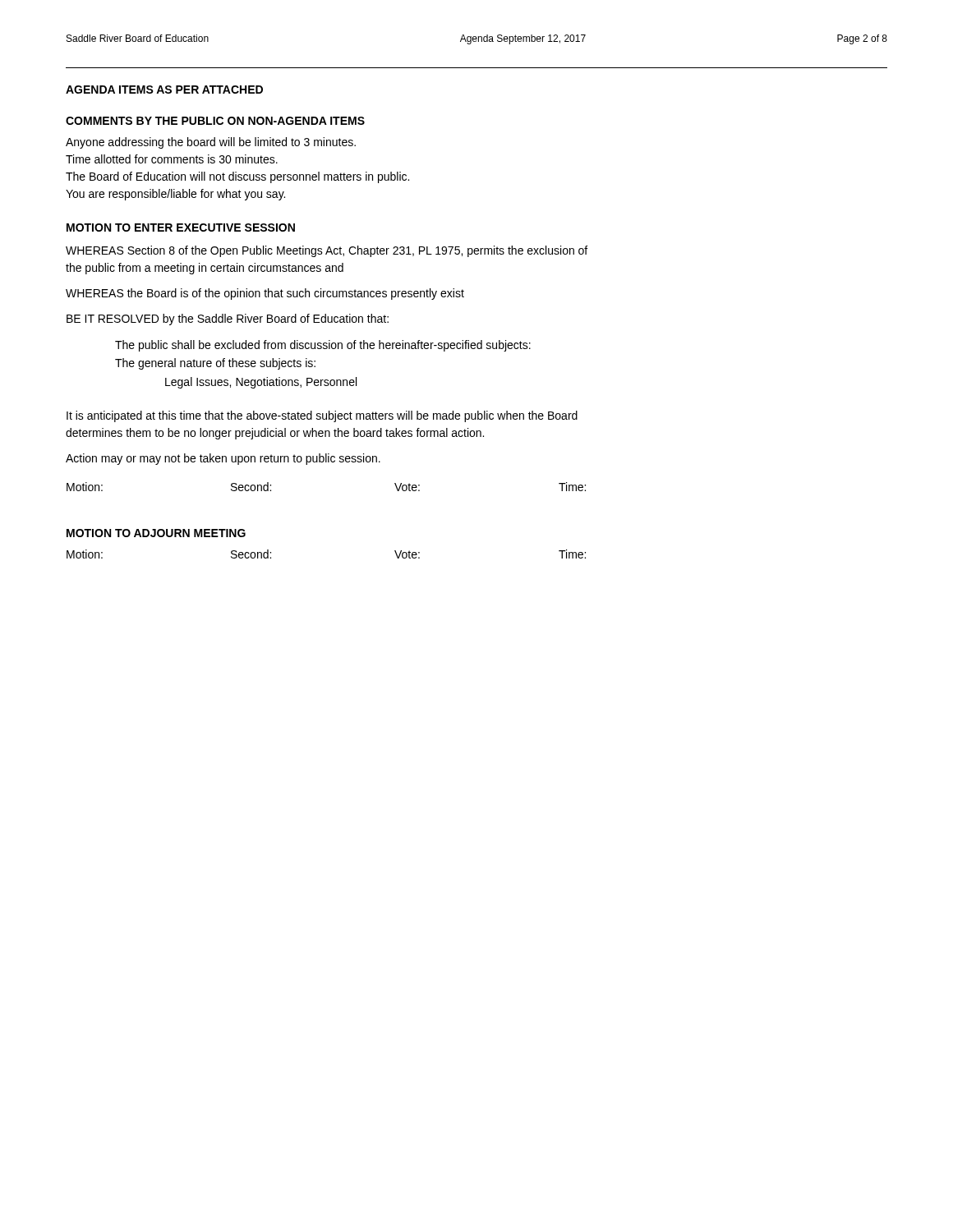This screenshot has height=1232, width=953.
Task: Find the text block that reads "WHEREAS Section 8 of the Open"
Action: (327, 259)
